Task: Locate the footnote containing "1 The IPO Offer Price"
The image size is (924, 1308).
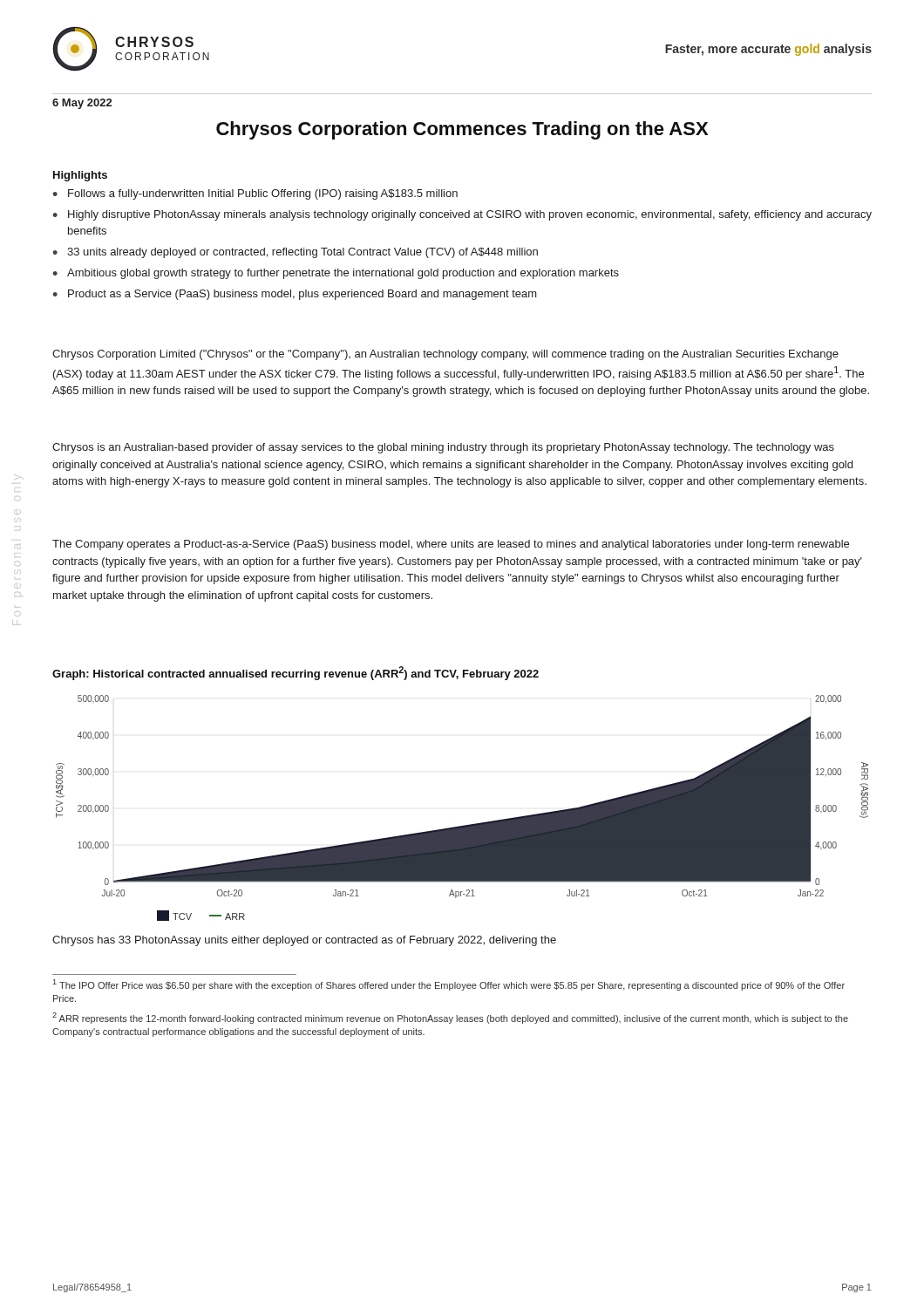Action: point(449,991)
